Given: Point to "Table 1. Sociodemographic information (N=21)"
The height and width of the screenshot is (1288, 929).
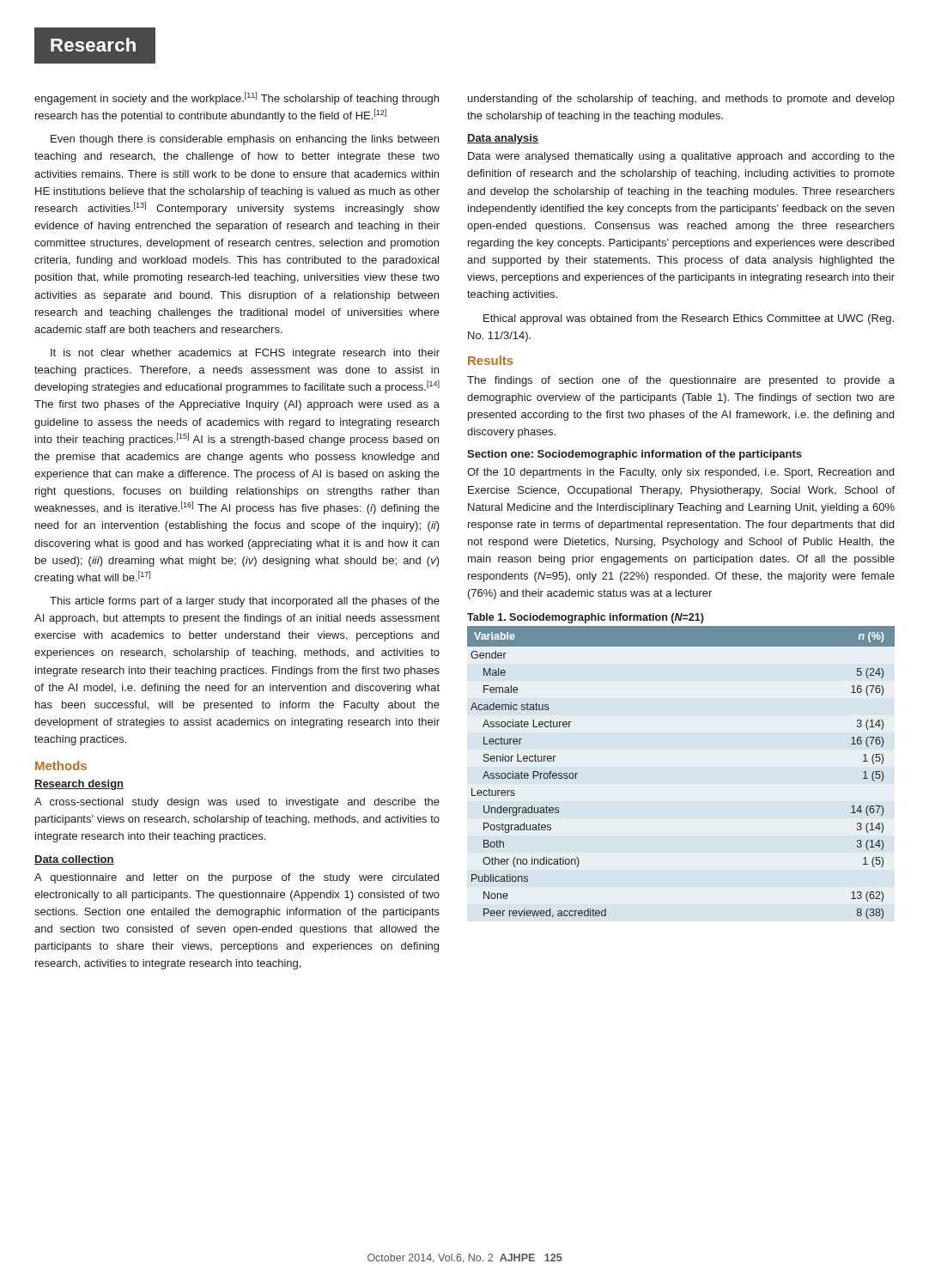Looking at the screenshot, I should [x=586, y=617].
